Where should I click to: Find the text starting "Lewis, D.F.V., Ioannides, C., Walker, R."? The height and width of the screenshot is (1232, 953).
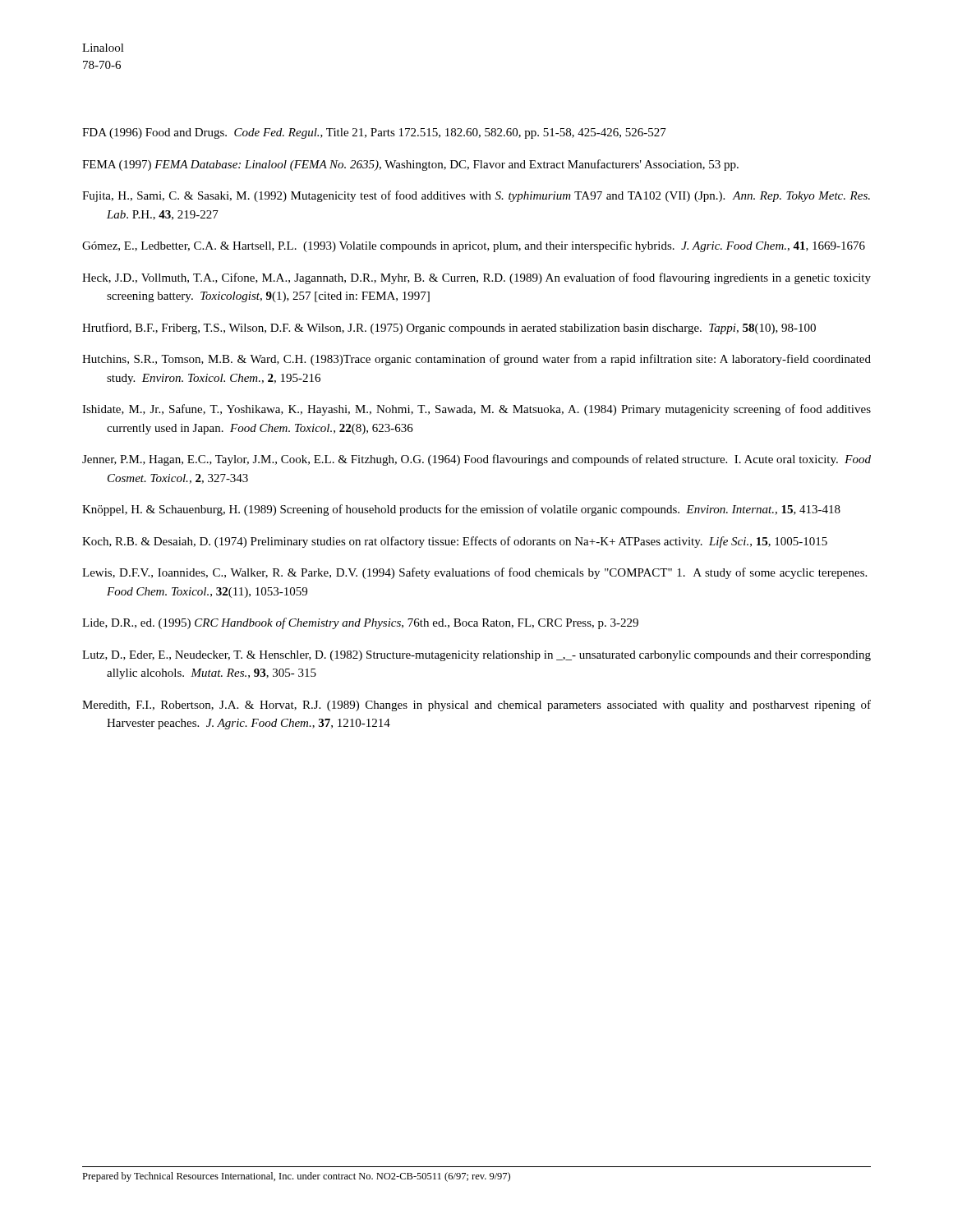pyautogui.click(x=476, y=582)
